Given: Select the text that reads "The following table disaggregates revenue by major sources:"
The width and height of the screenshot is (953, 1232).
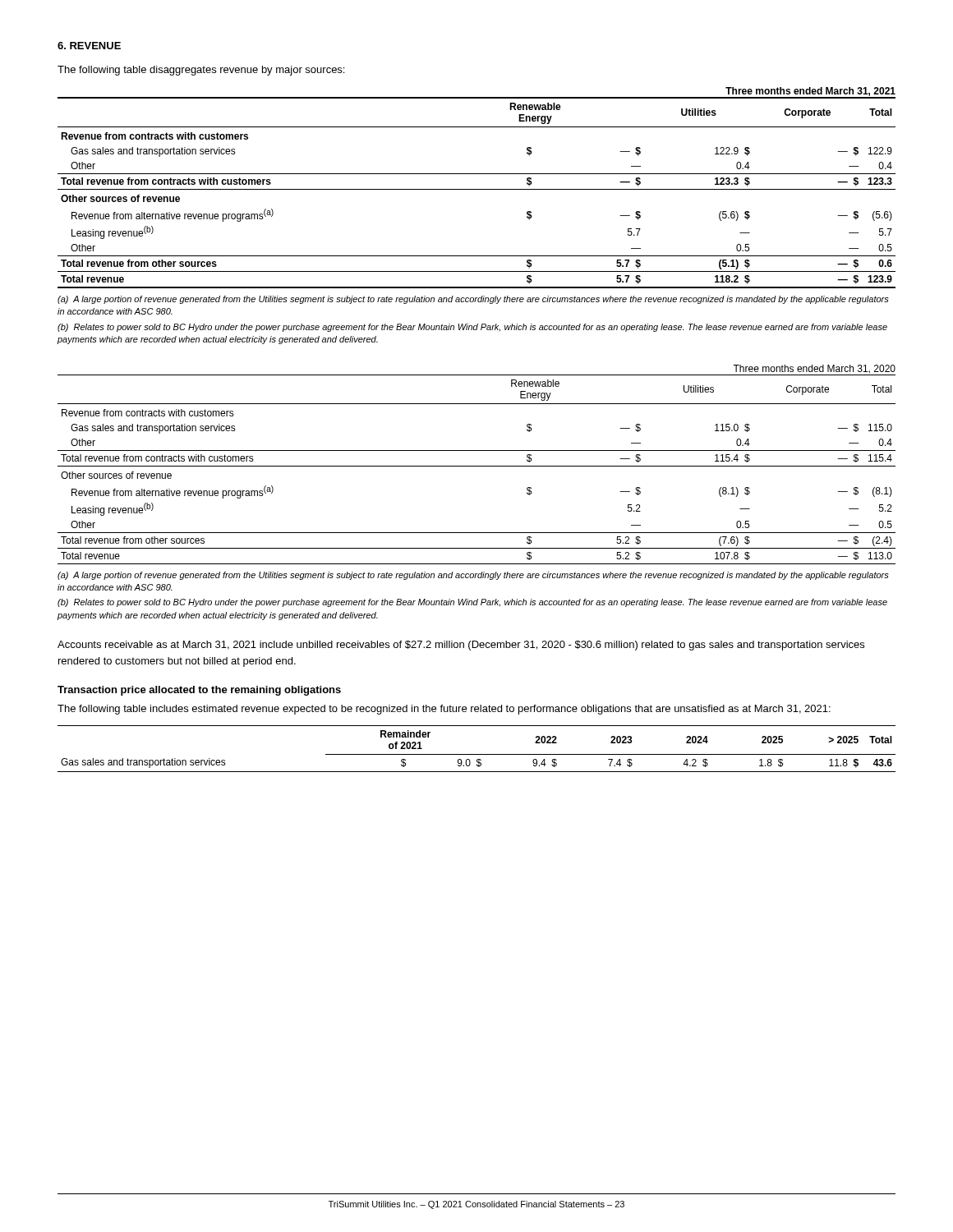Looking at the screenshot, I should 201,69.
